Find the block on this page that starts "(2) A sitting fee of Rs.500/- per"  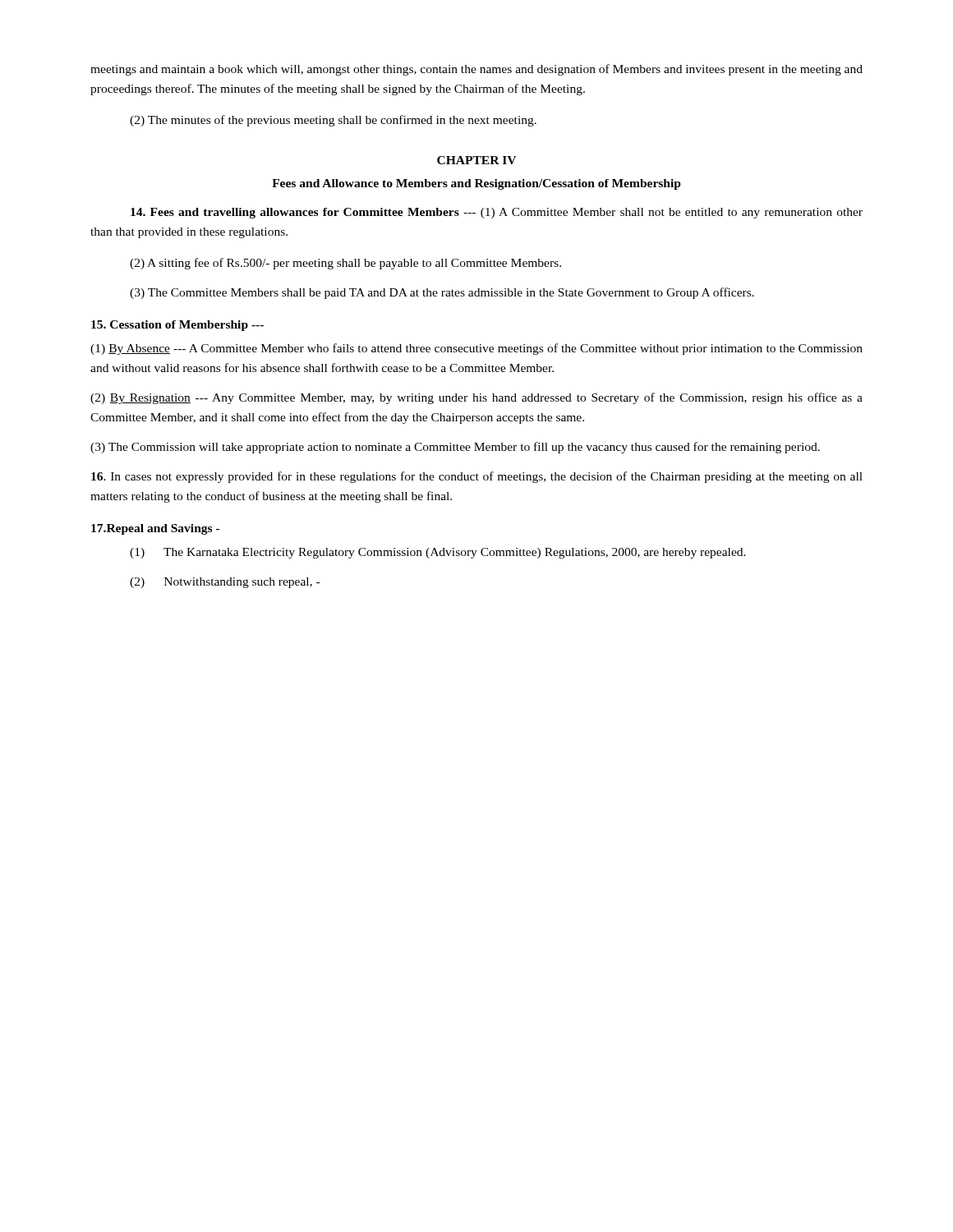(346, 262)
